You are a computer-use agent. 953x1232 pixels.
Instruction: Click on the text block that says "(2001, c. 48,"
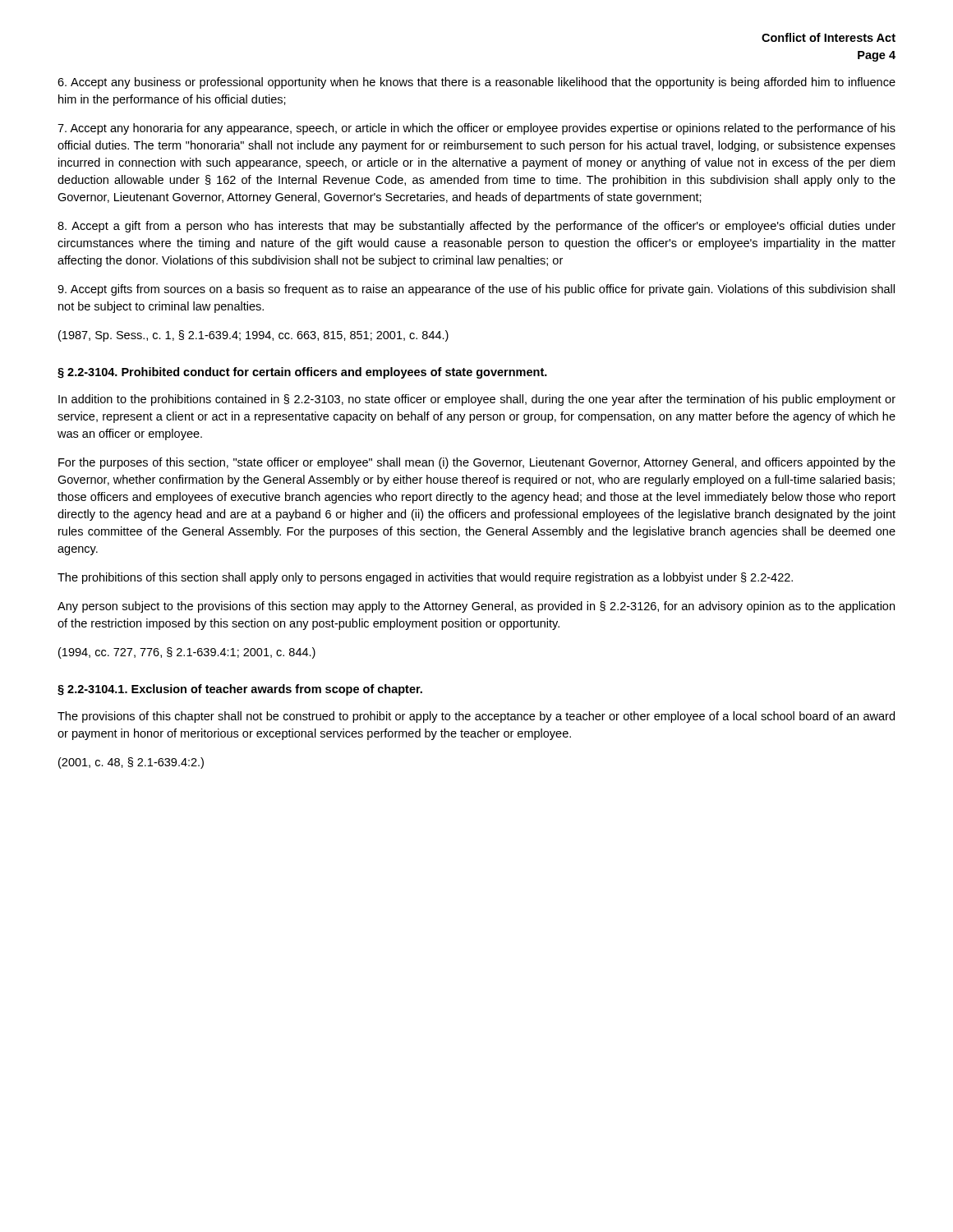click(131, 763)
